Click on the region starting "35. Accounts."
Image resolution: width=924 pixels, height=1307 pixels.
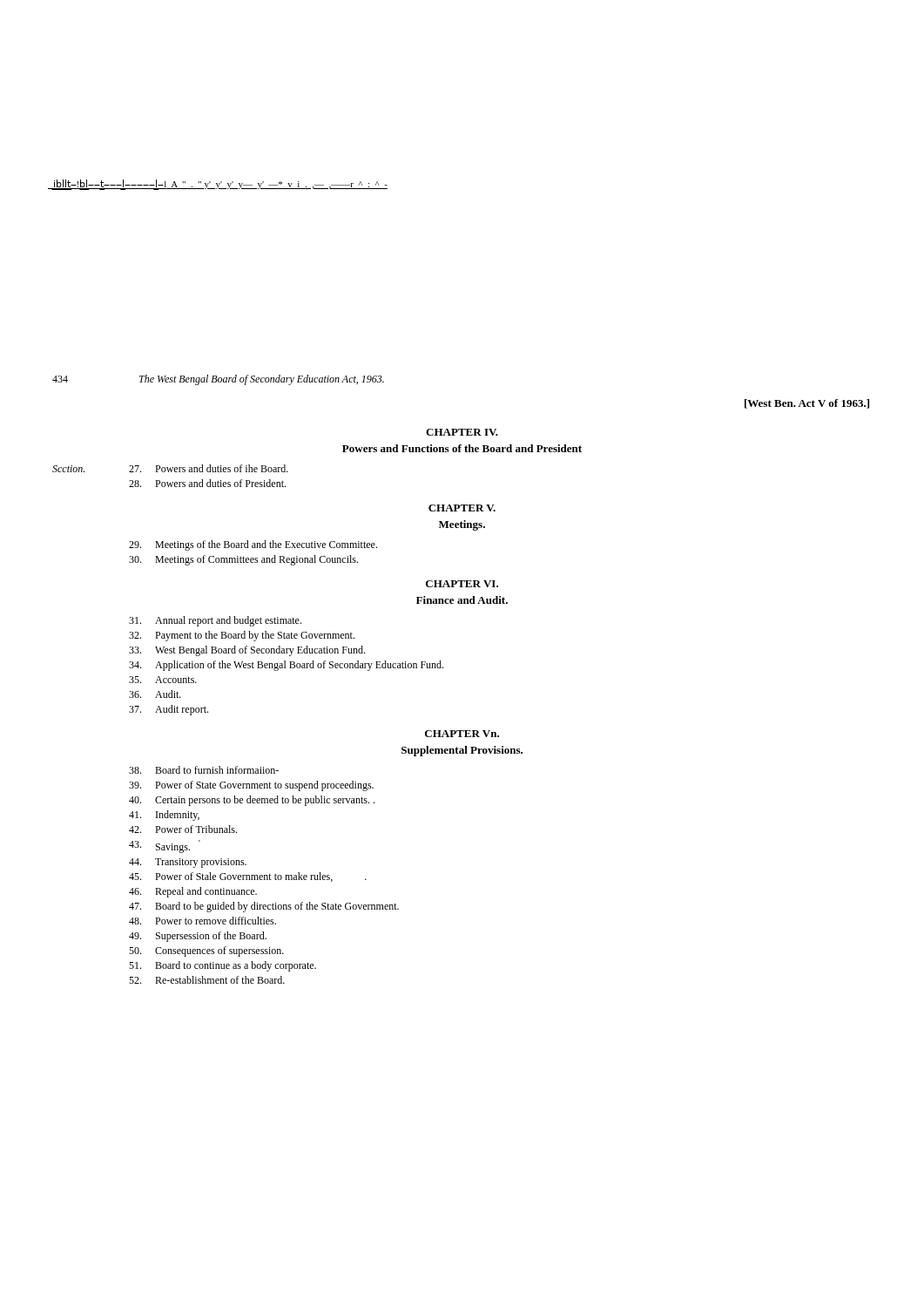tap(163, 680)
